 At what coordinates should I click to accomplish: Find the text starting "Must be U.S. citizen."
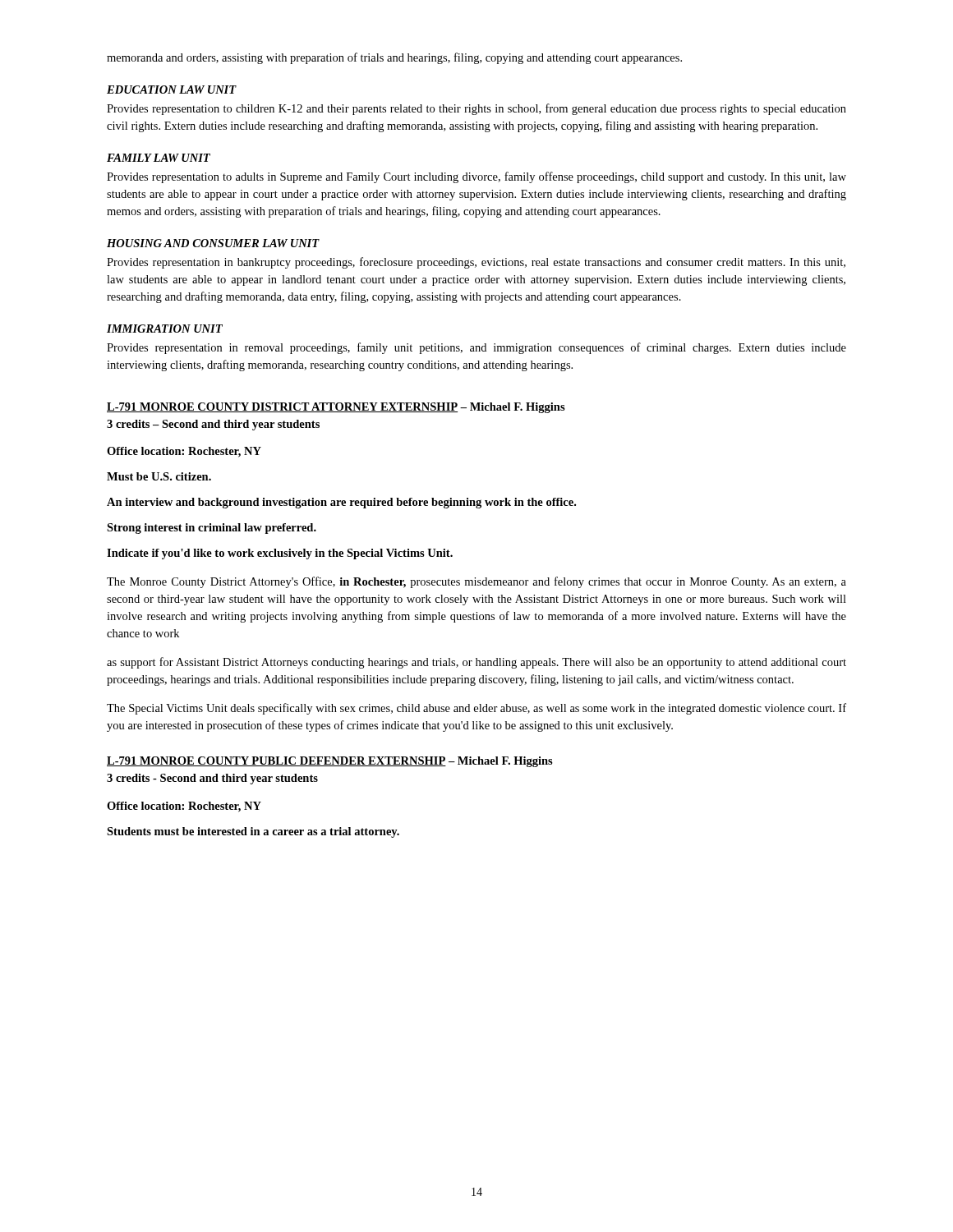[159, 476]
